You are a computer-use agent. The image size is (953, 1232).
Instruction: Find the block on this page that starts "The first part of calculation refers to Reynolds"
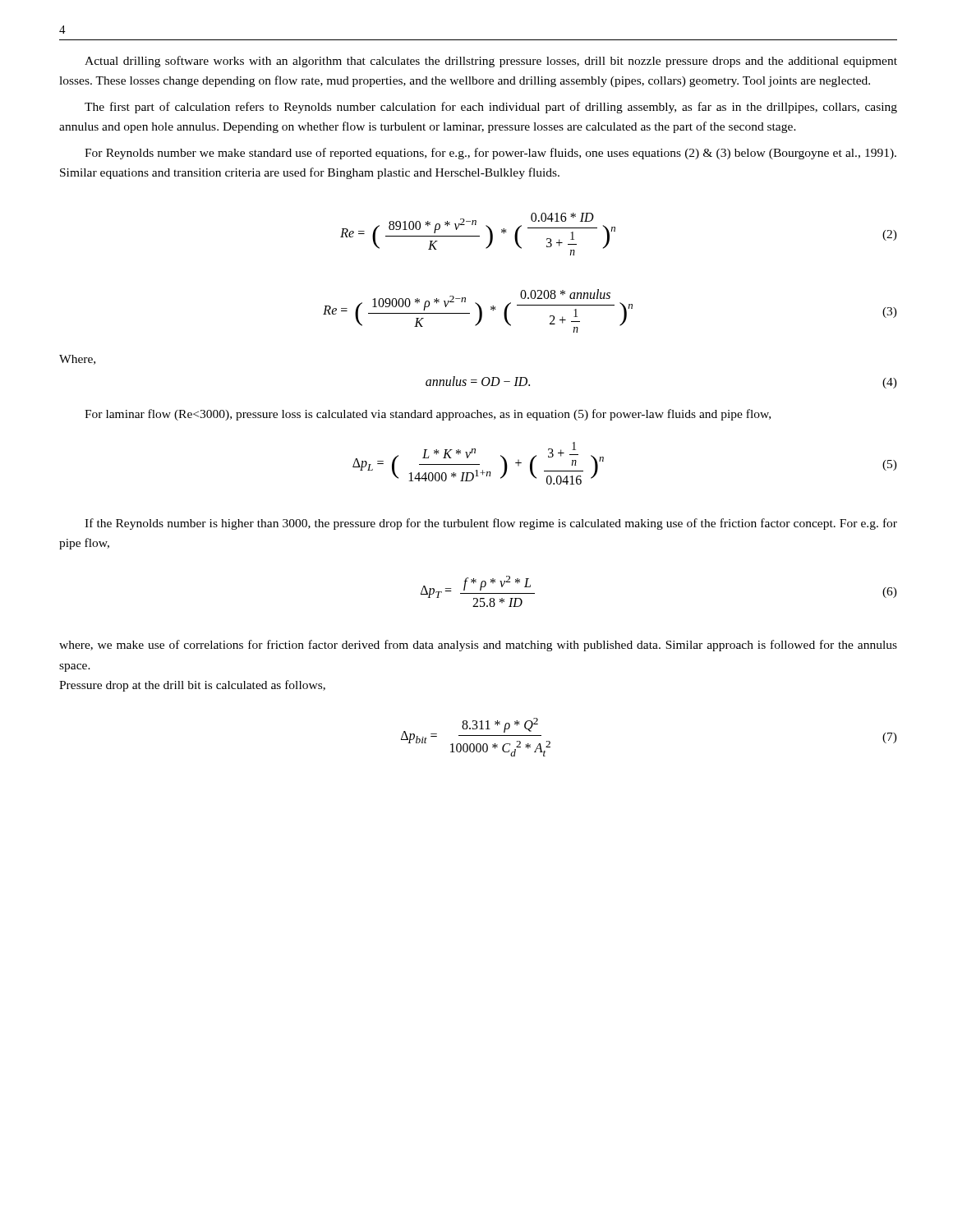478,116
